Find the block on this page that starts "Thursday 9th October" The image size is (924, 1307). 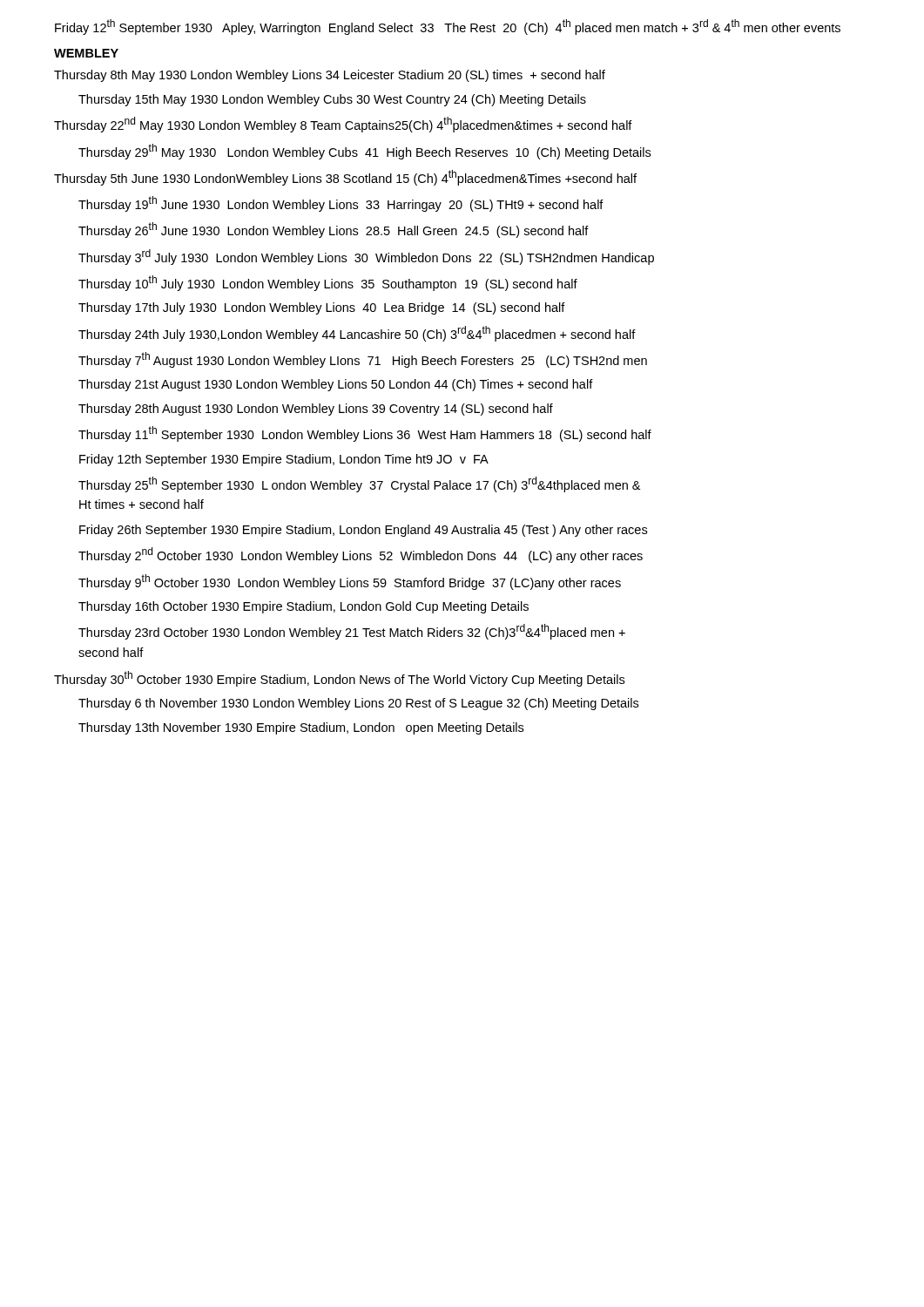350,581
